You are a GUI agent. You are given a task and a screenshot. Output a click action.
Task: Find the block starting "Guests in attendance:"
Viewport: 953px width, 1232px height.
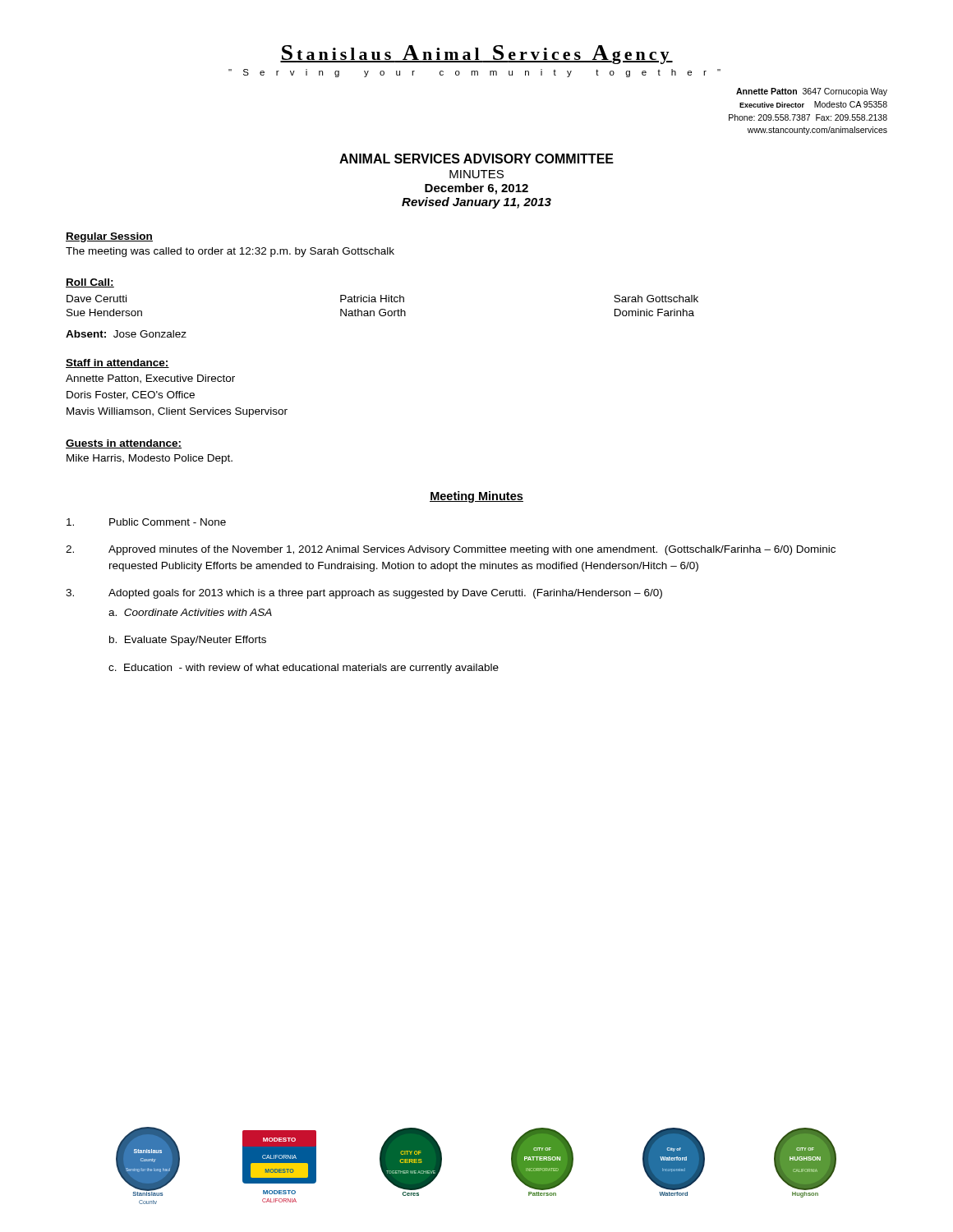[x=124, y=443]
